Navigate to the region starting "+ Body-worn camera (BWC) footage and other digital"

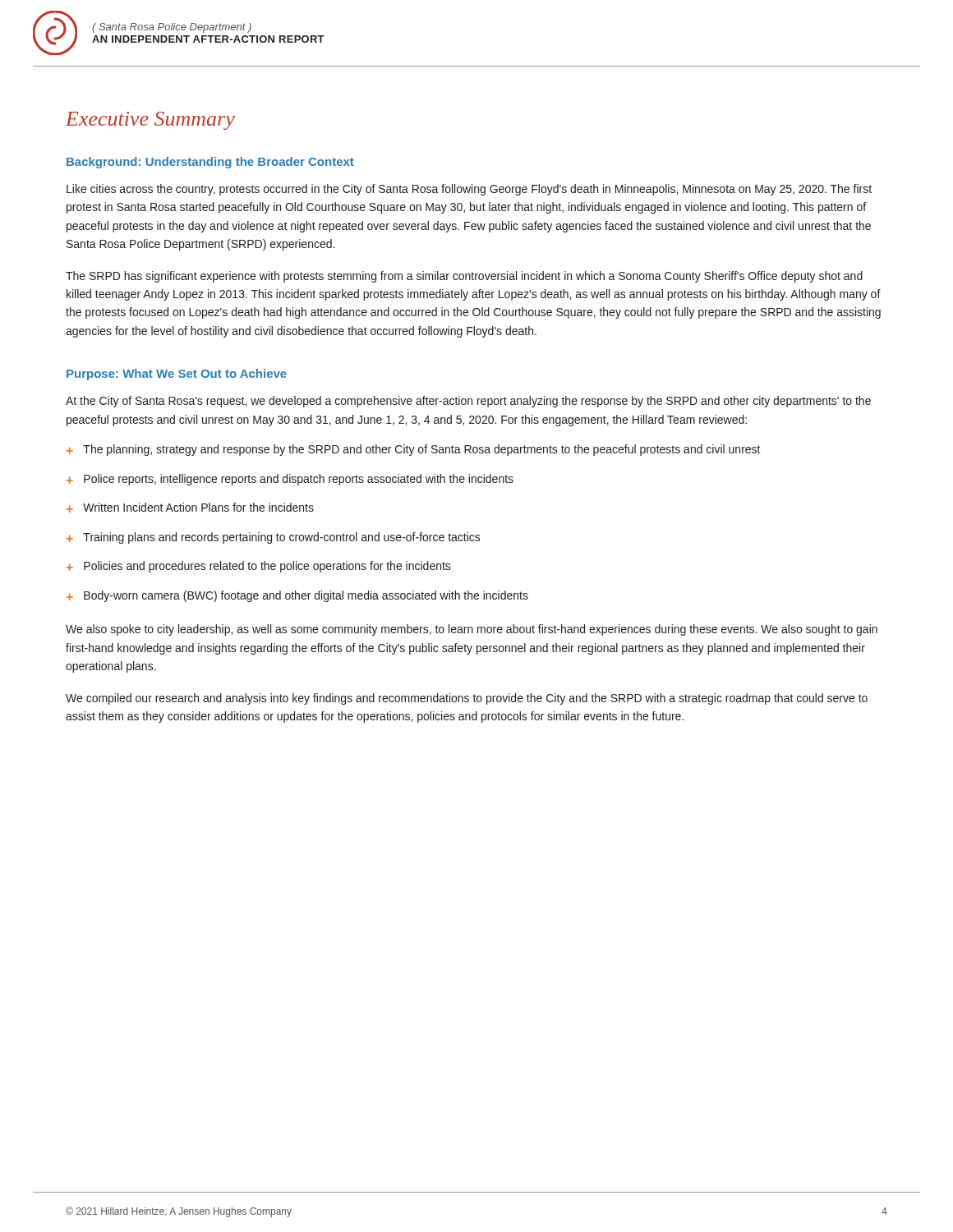[297, 597]
